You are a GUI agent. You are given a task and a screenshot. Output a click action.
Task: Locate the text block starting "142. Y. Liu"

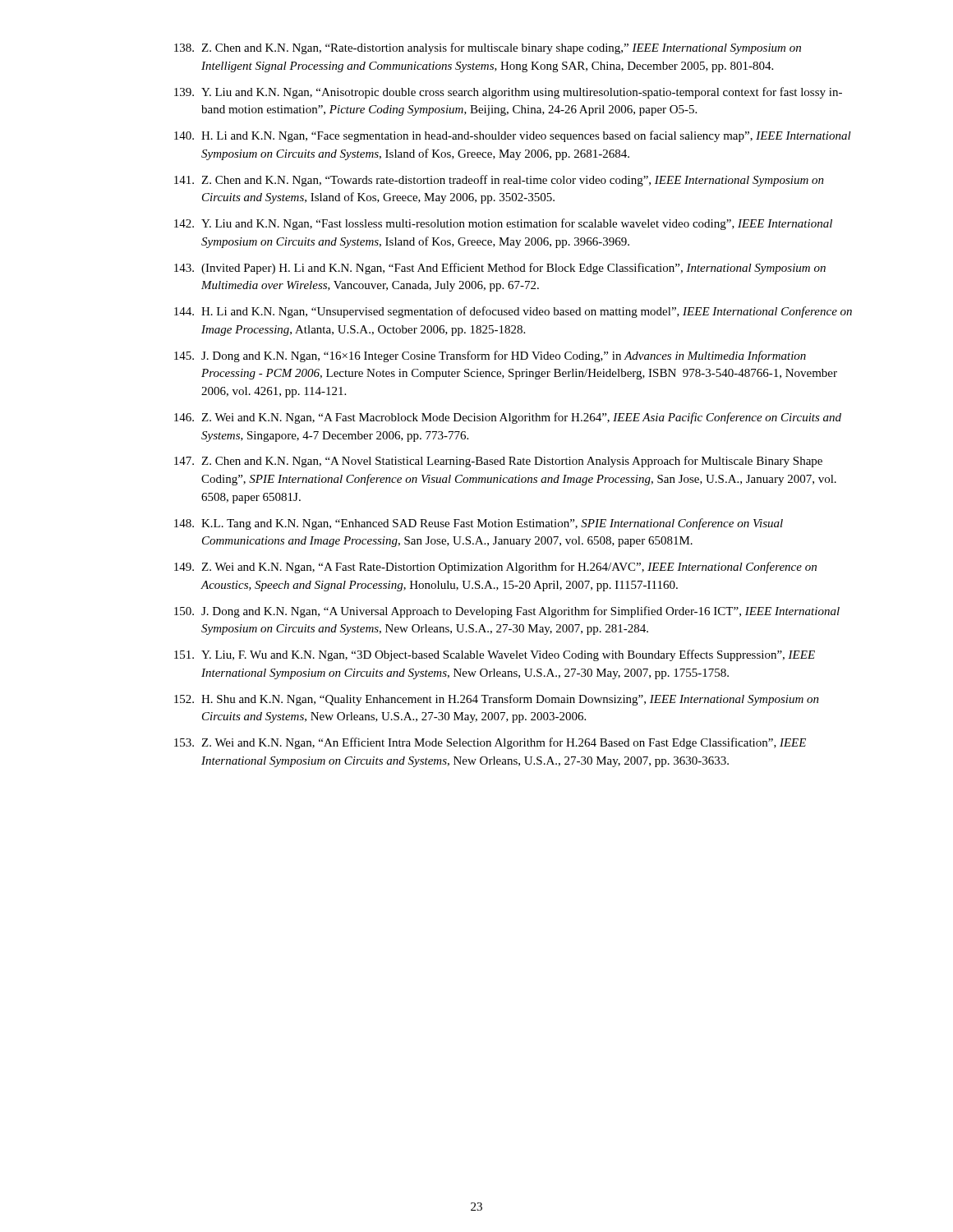coord(503,233)
